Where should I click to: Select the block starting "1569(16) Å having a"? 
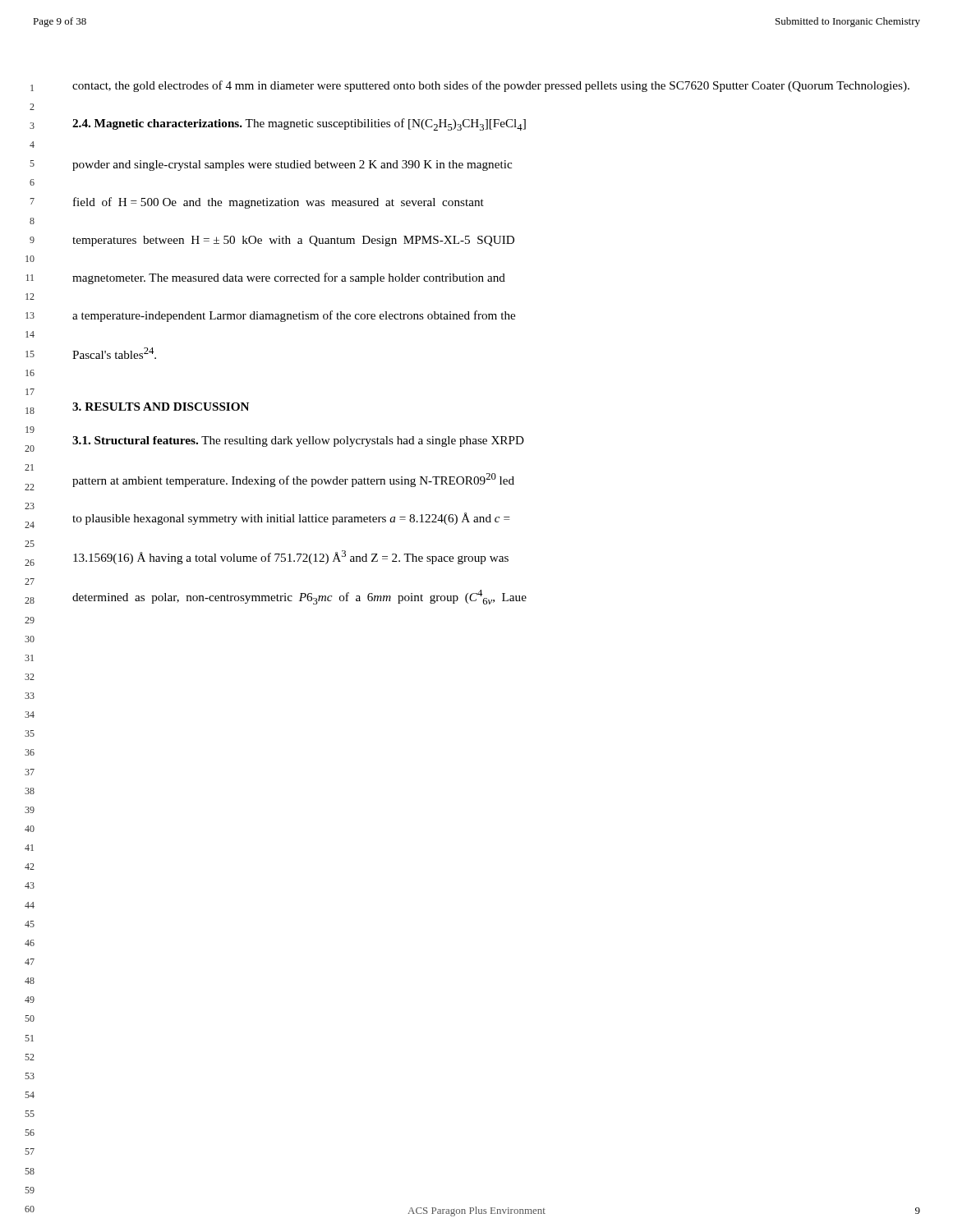(291, 556)
